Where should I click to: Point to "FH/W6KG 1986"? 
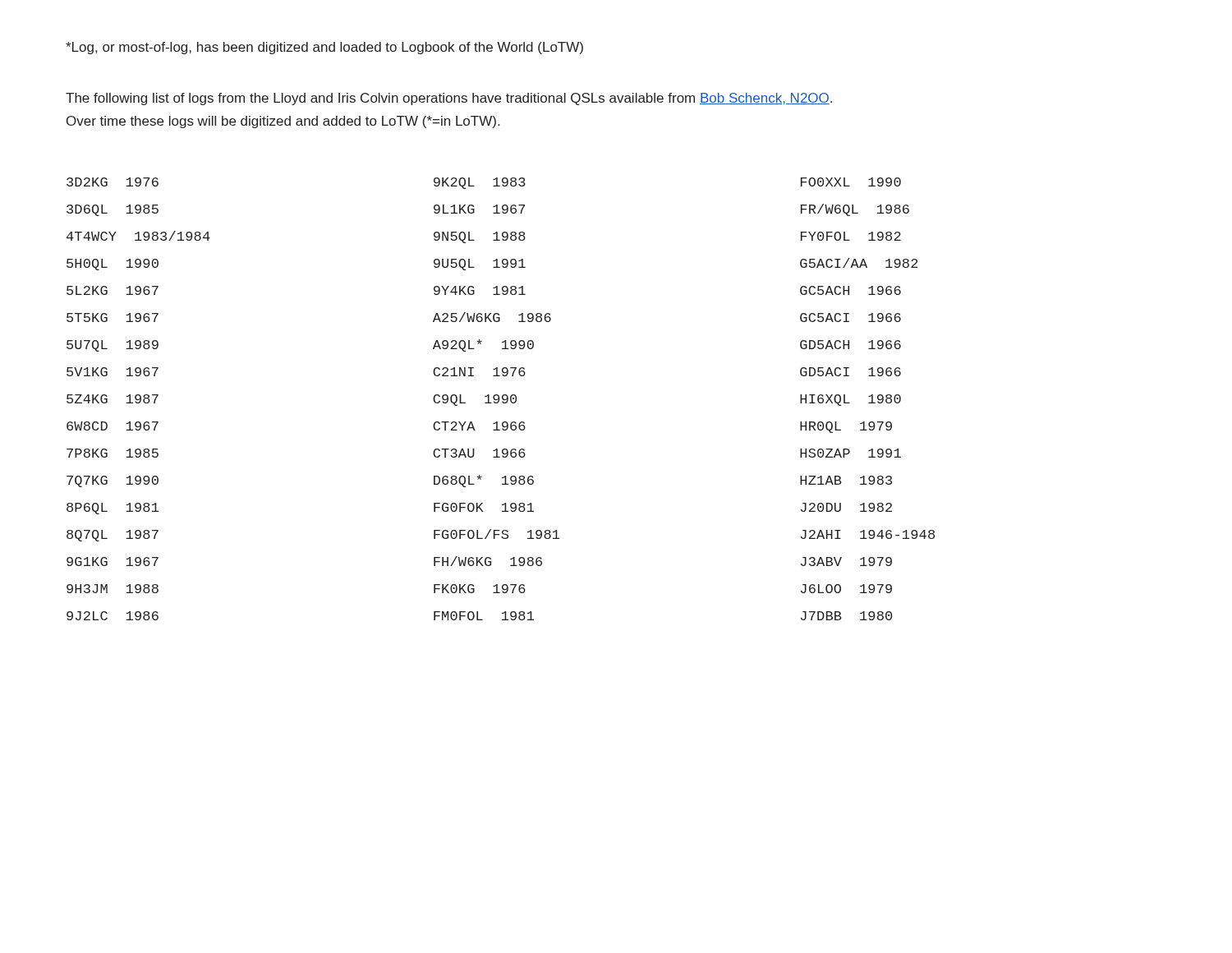pos(488,562)
